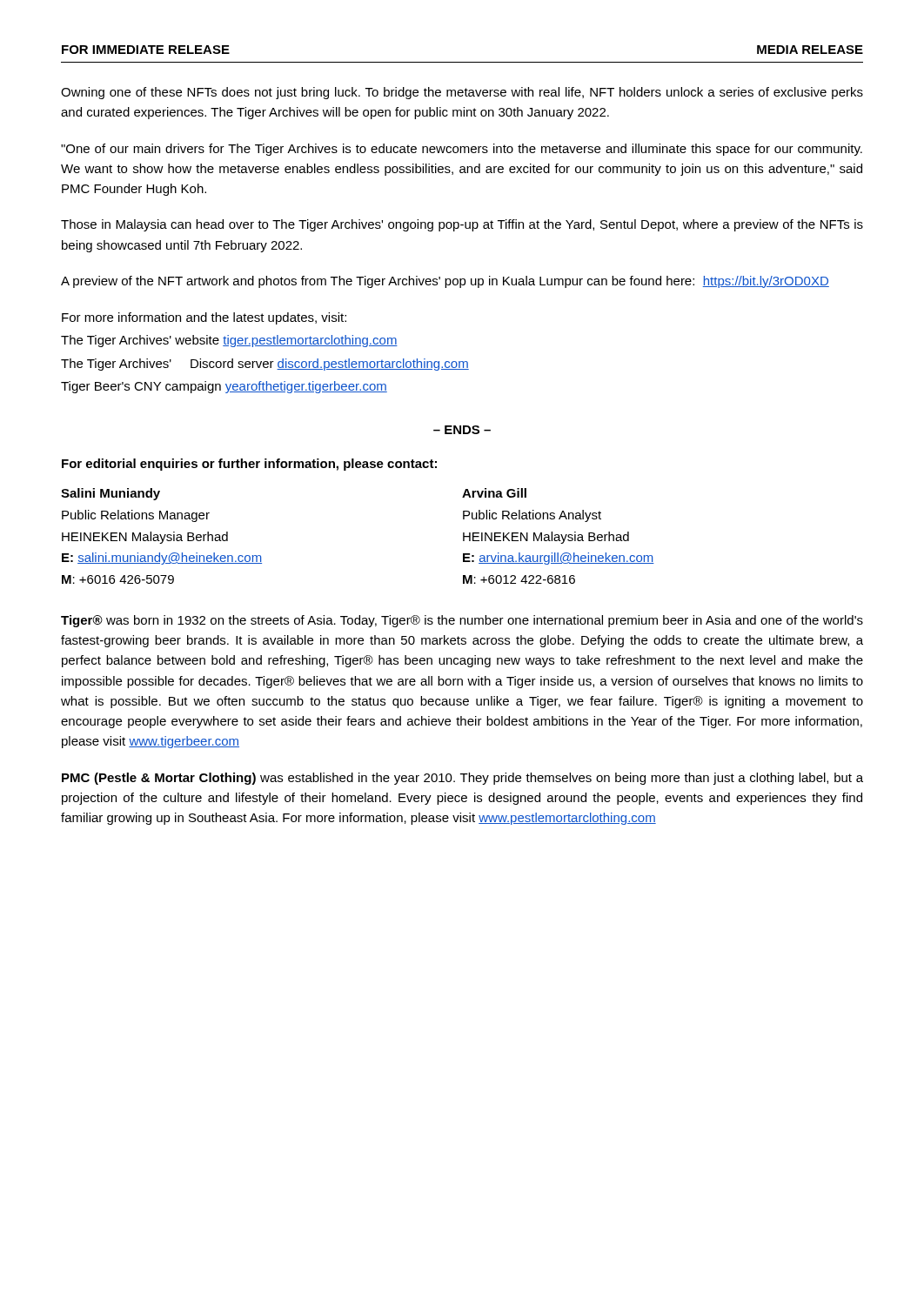Point to the text block starting "– ENDS –"
Viewport: 924px width, 1305px height.
(x=462, y=429)
